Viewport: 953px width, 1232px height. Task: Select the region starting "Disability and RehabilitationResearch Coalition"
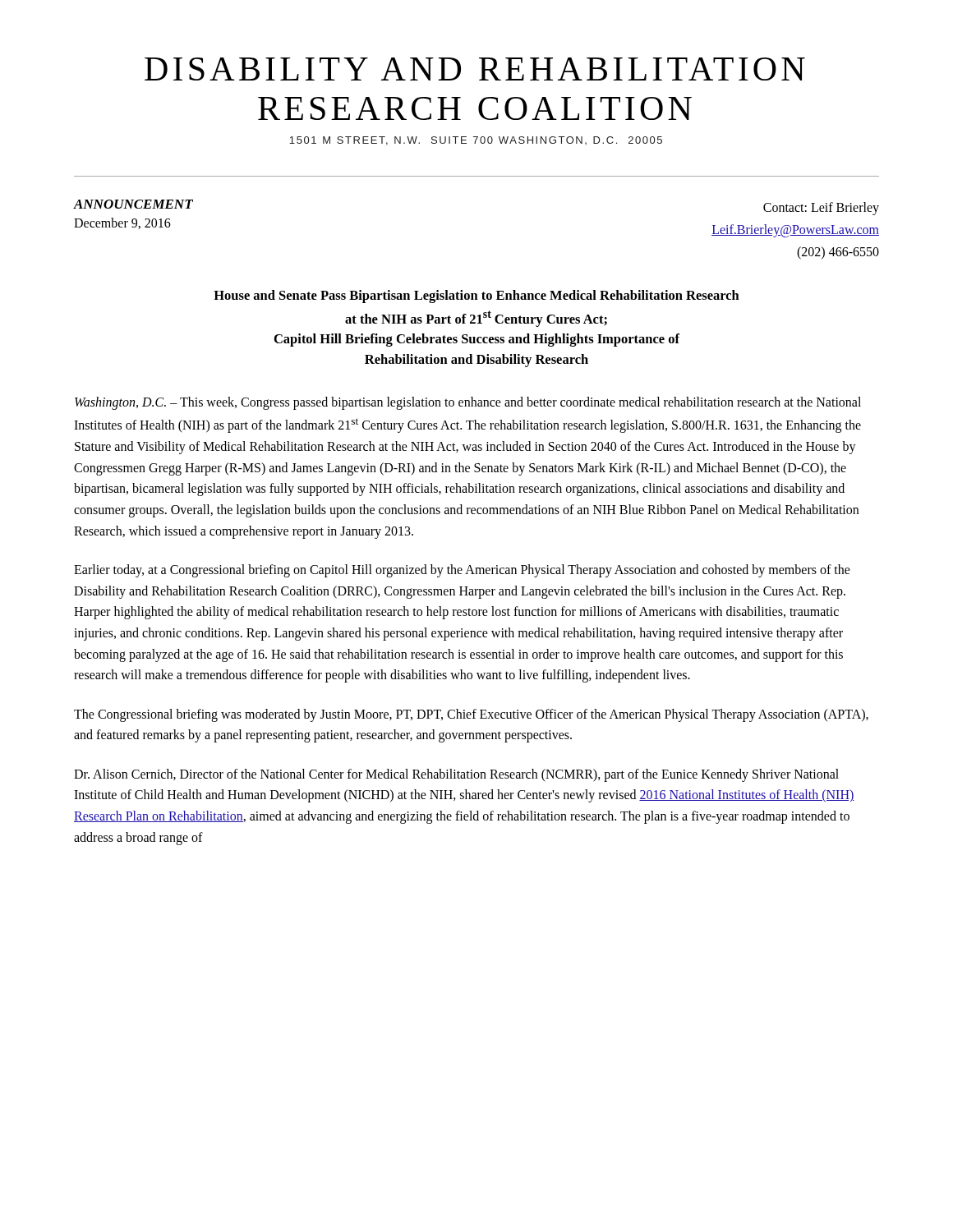coord(476,98)
